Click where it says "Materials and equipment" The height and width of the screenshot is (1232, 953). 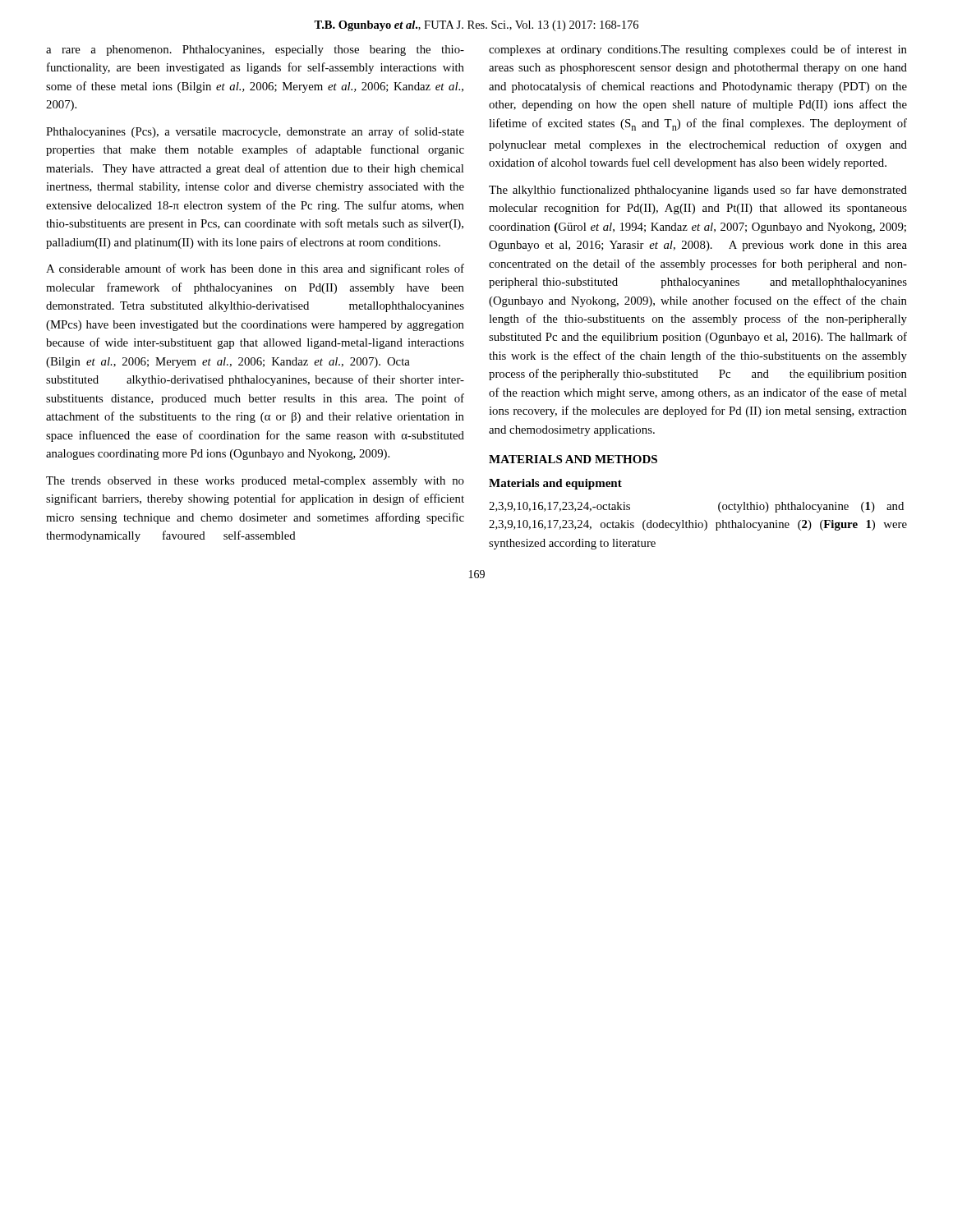[555, 483]
